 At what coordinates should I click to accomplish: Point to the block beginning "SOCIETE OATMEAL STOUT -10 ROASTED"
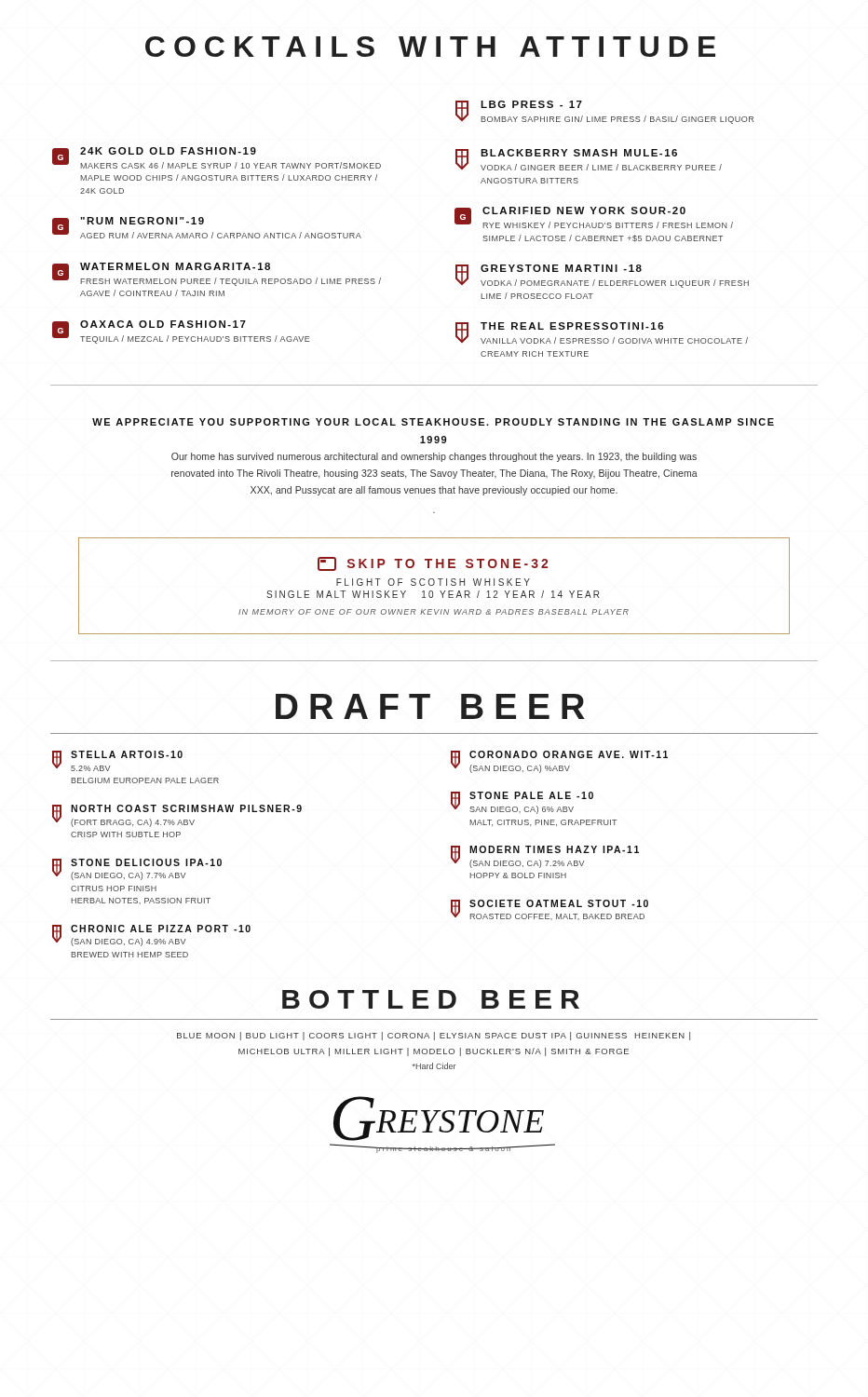coord(549,911)
